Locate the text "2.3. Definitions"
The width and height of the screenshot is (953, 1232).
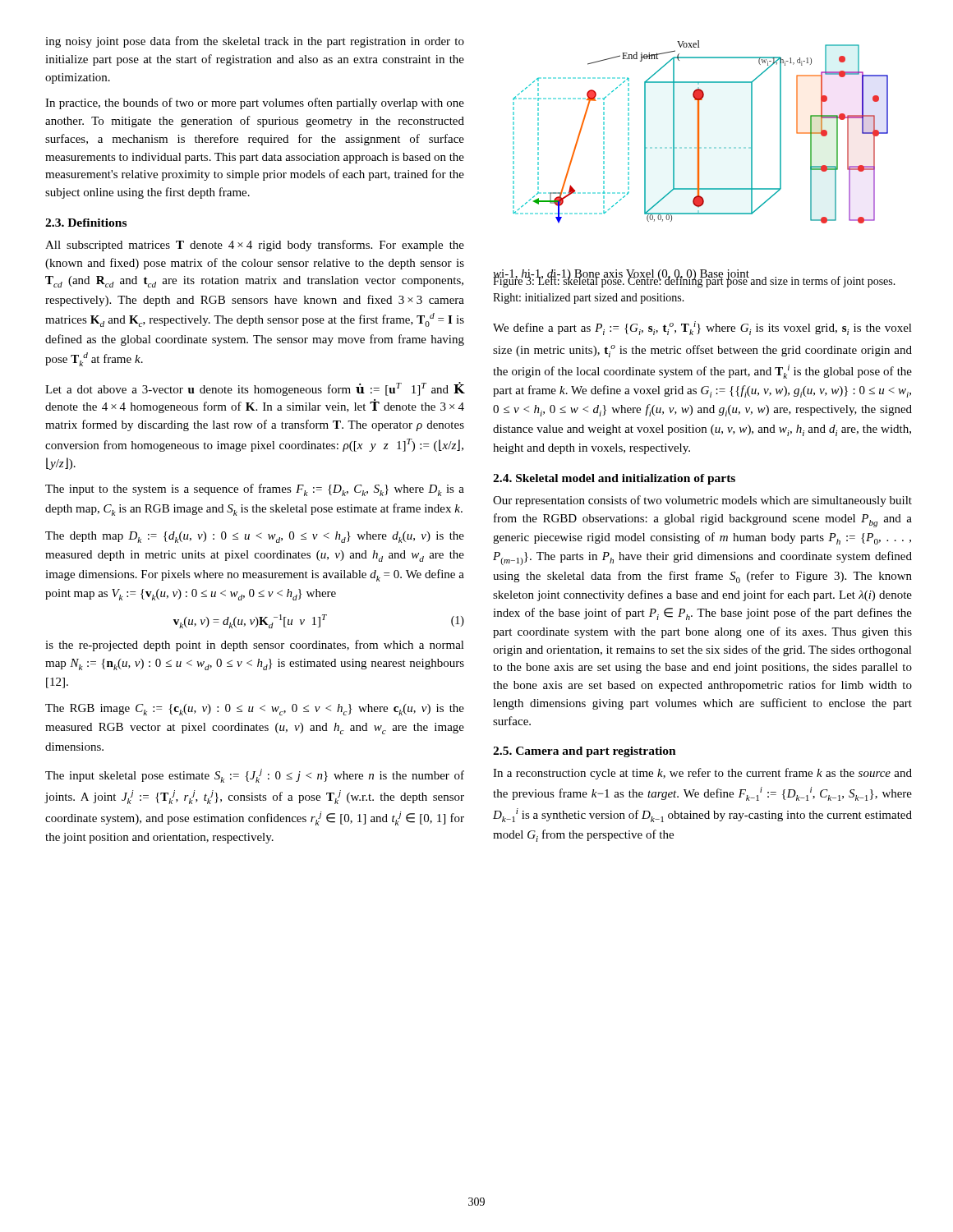click(86, 222)
